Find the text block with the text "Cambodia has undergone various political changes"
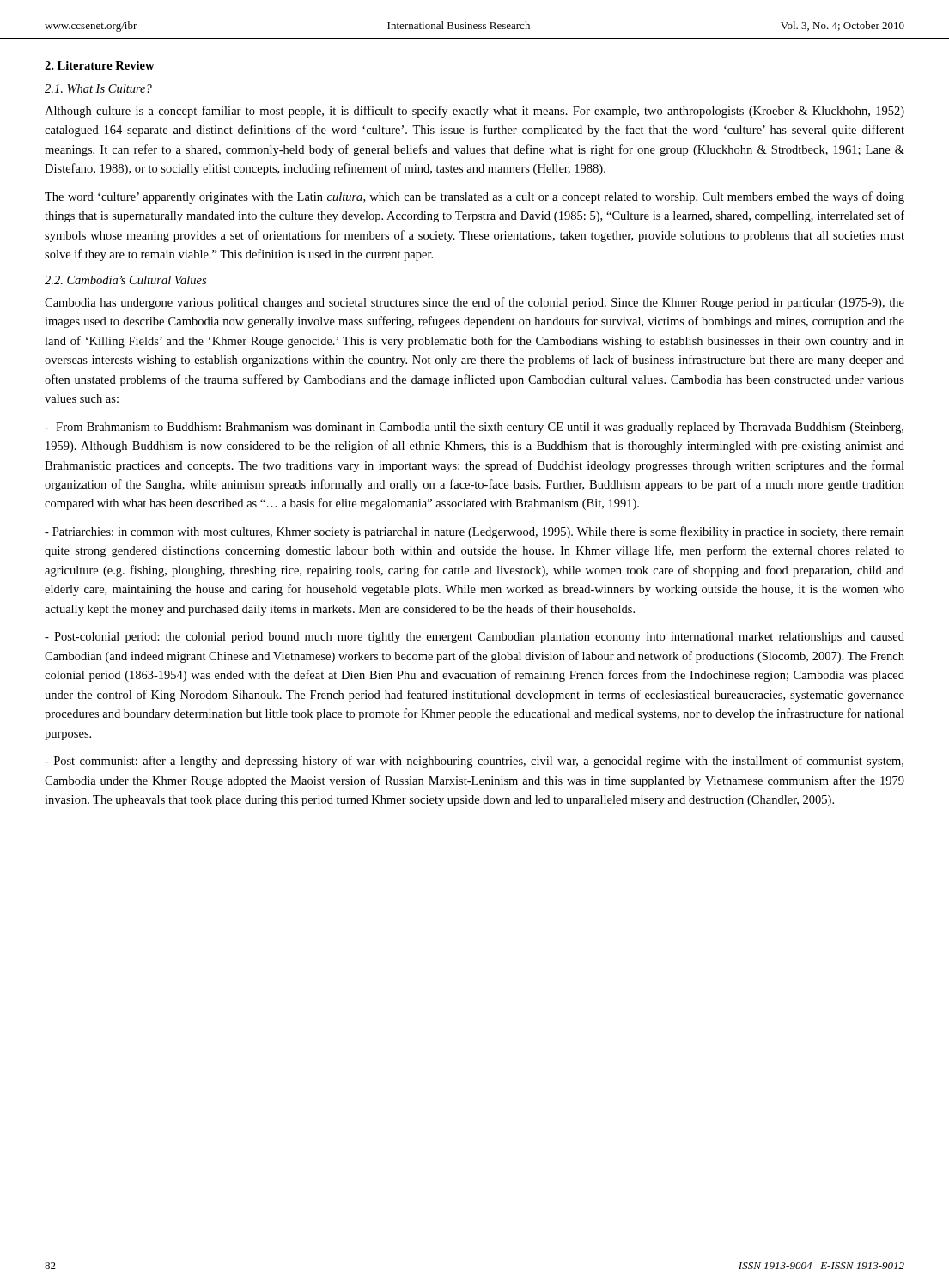The image size is (949, 1288). coord(474,350)
